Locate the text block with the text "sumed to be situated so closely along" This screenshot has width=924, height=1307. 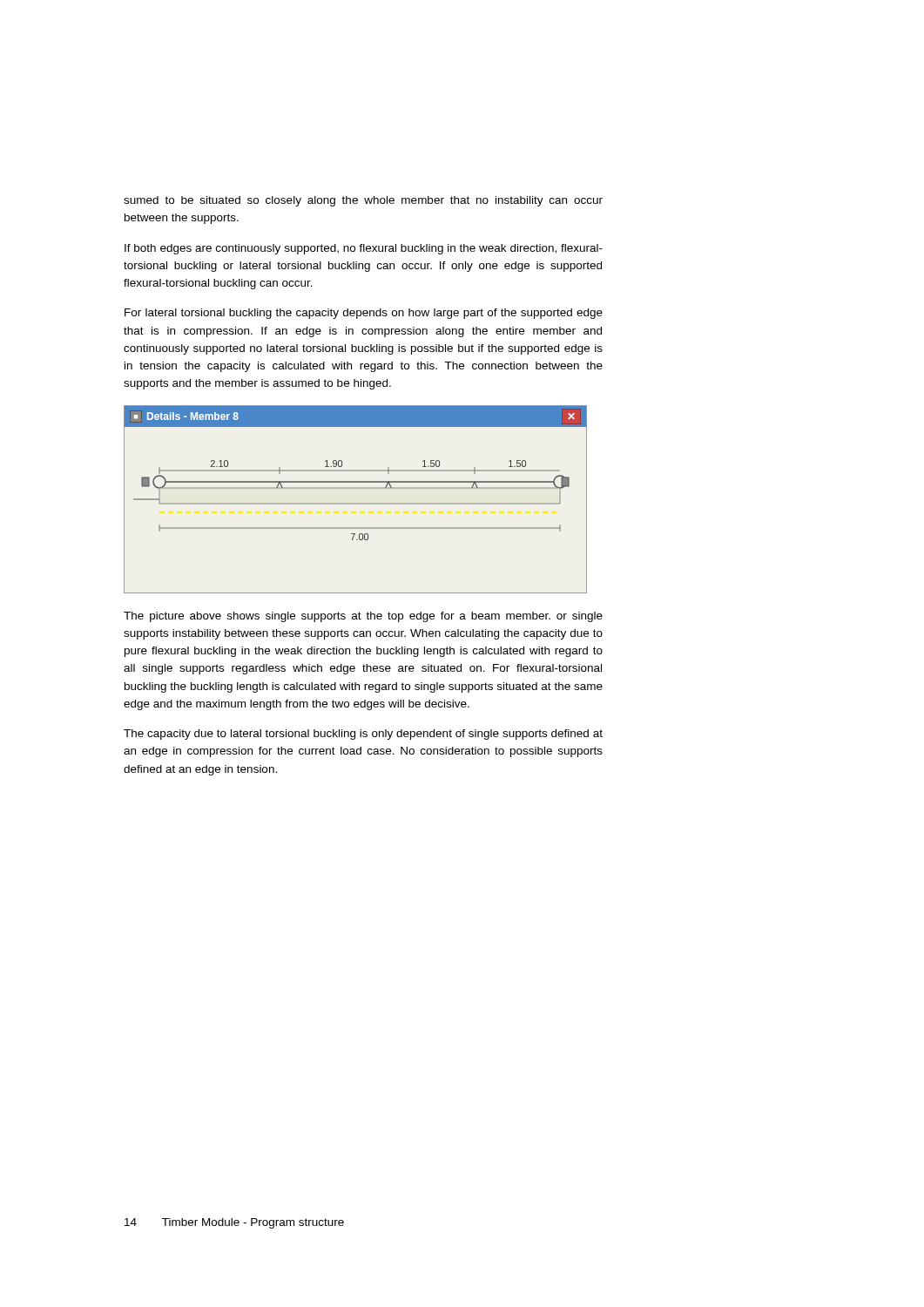click(363, 209)
